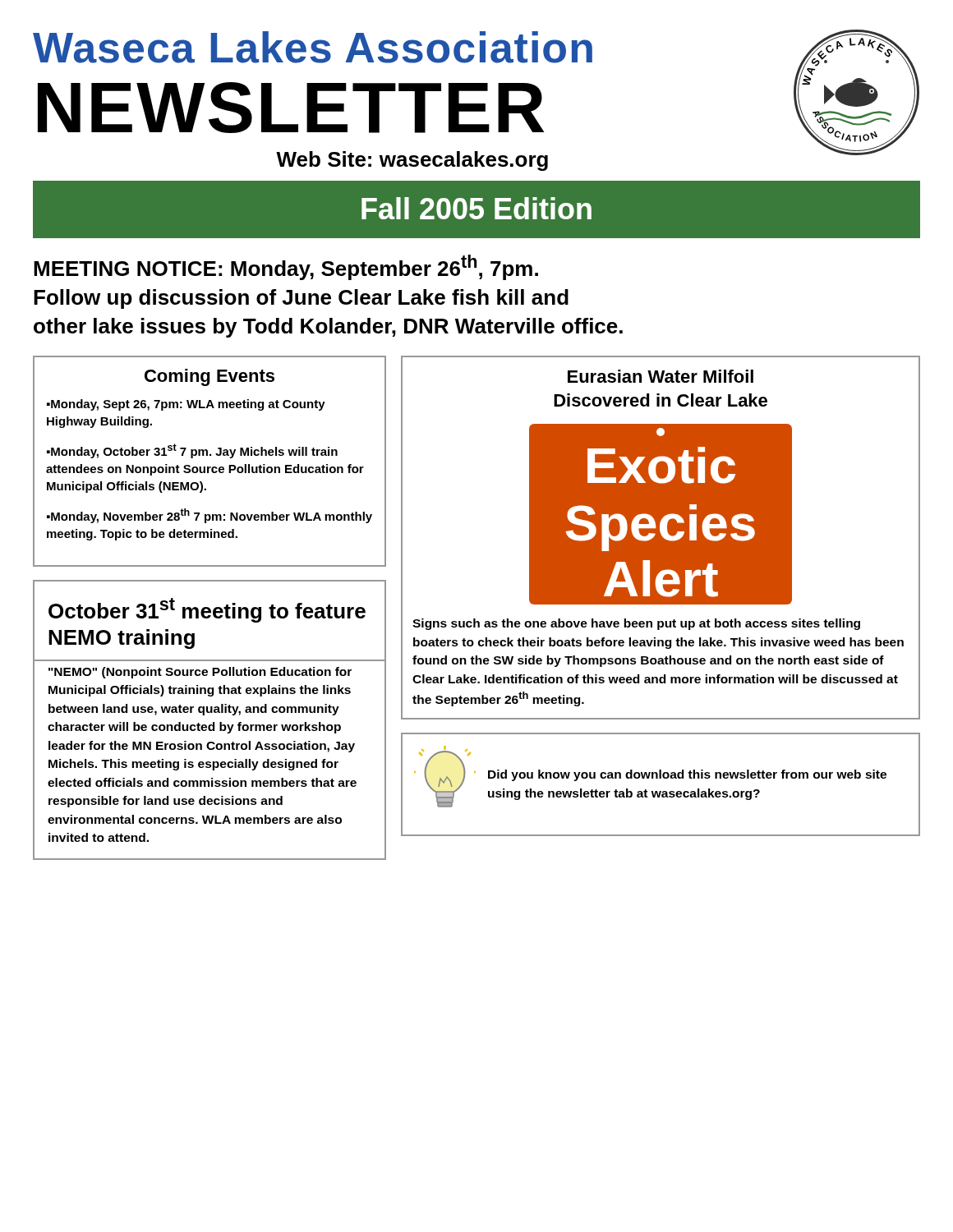Click the passage that begins "▪Monday, October 31st"
The height and width of the screenshot is (1232, 953).
[x=205, y=467]
